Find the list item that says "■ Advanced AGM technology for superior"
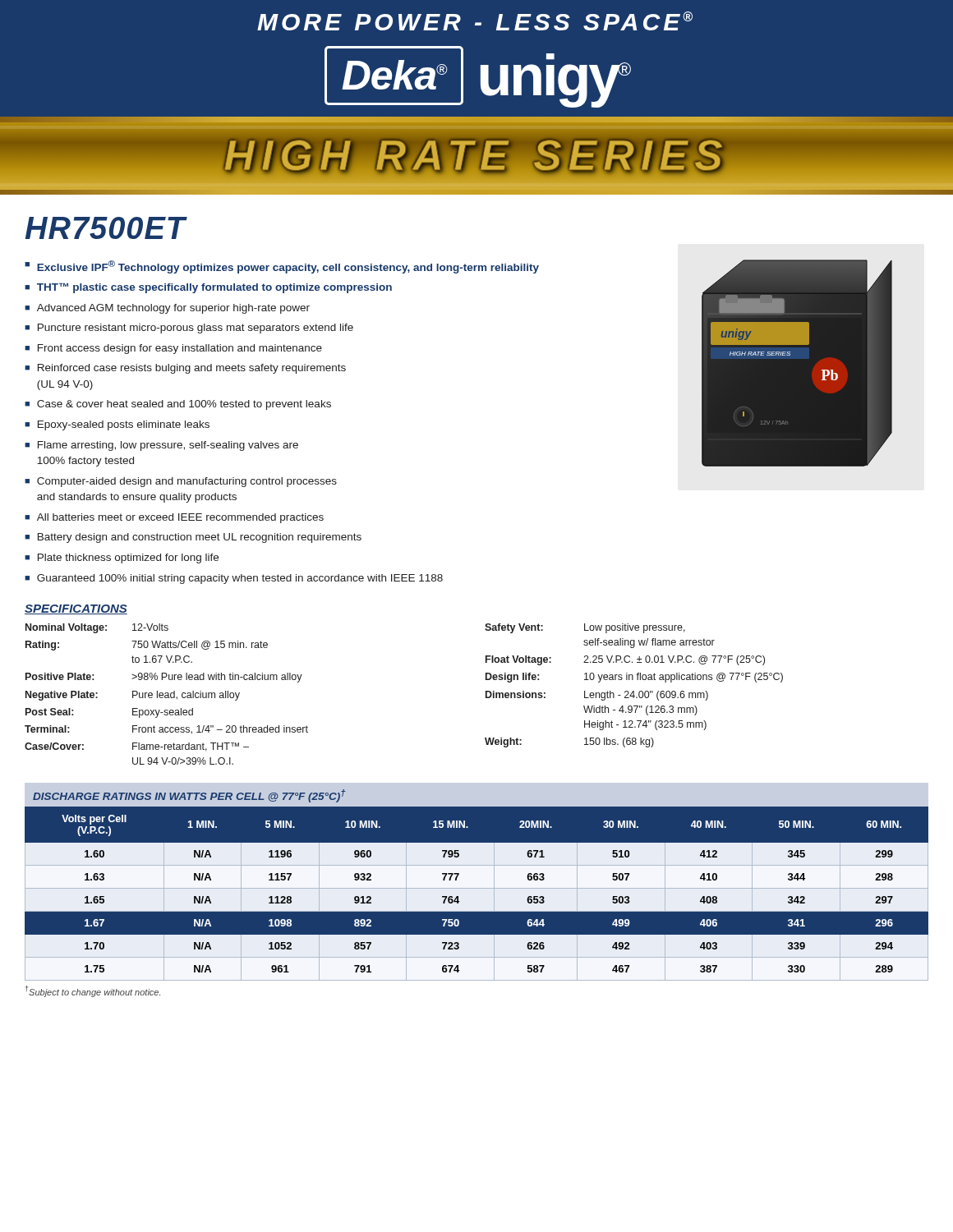Screen dimensions: 1232x953 point(167,308)
